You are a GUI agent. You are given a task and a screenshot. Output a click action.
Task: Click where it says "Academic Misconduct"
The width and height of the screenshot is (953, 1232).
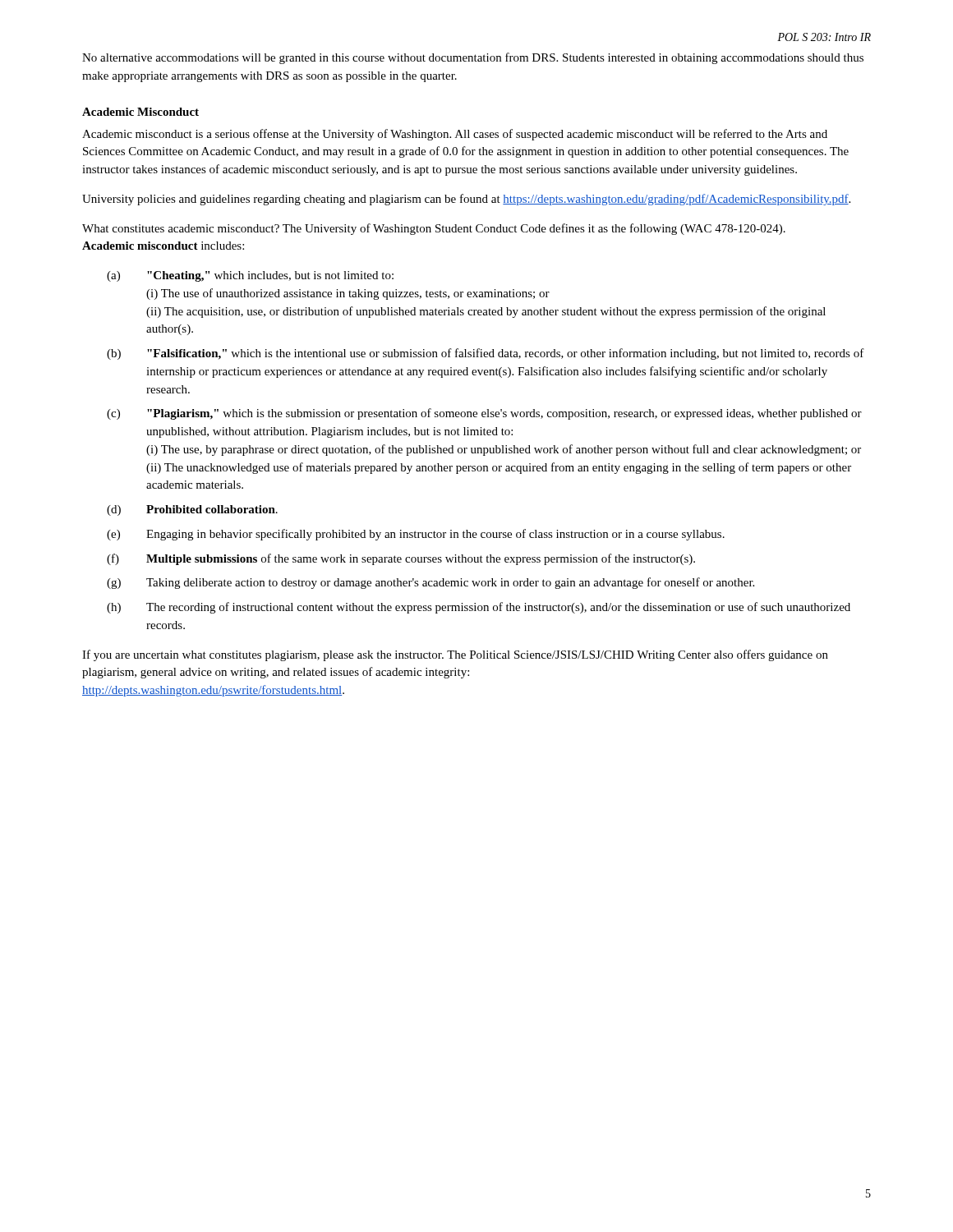(141, 111)
